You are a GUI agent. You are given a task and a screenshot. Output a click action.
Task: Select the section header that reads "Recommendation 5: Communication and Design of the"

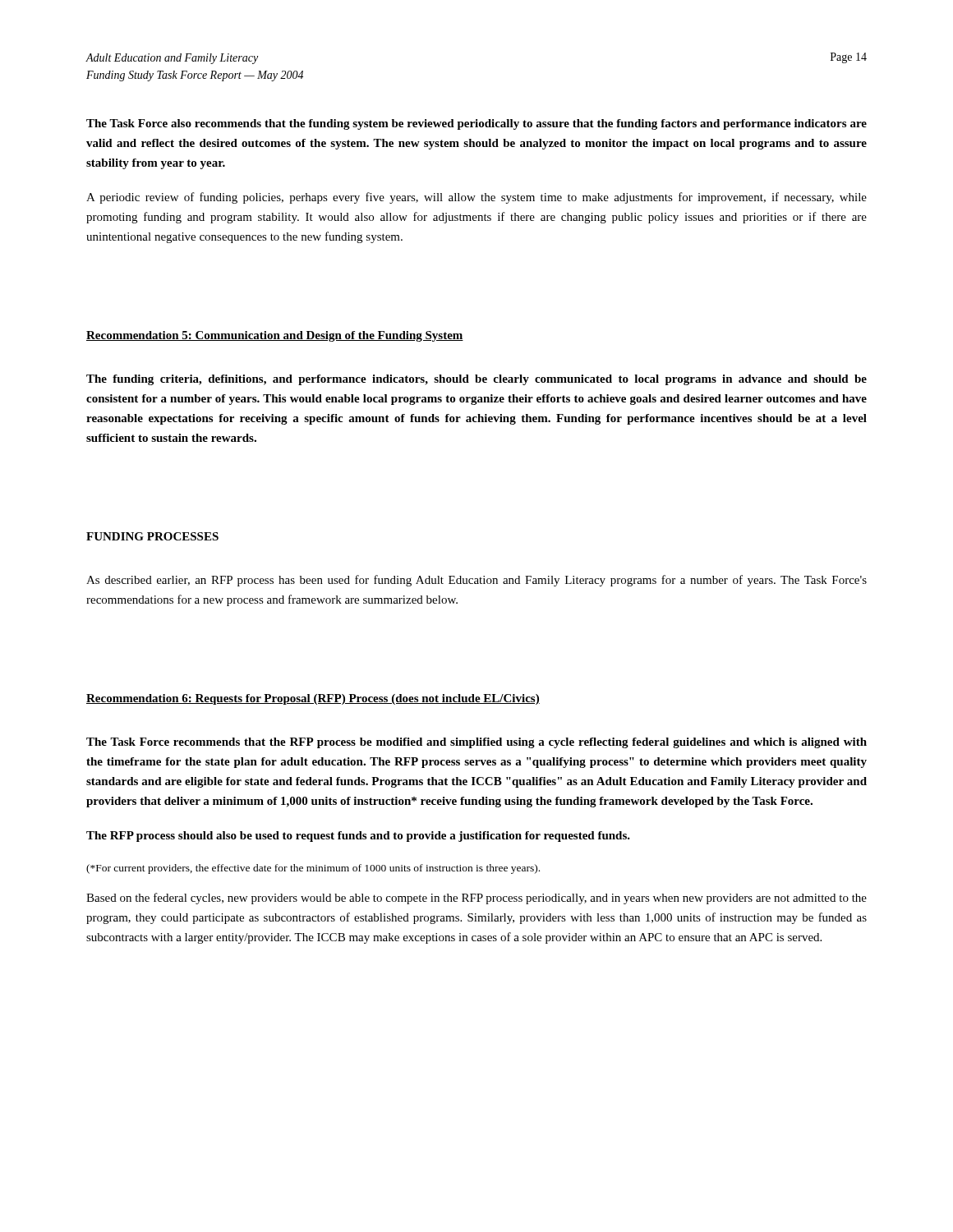click(x=275, y=336)
